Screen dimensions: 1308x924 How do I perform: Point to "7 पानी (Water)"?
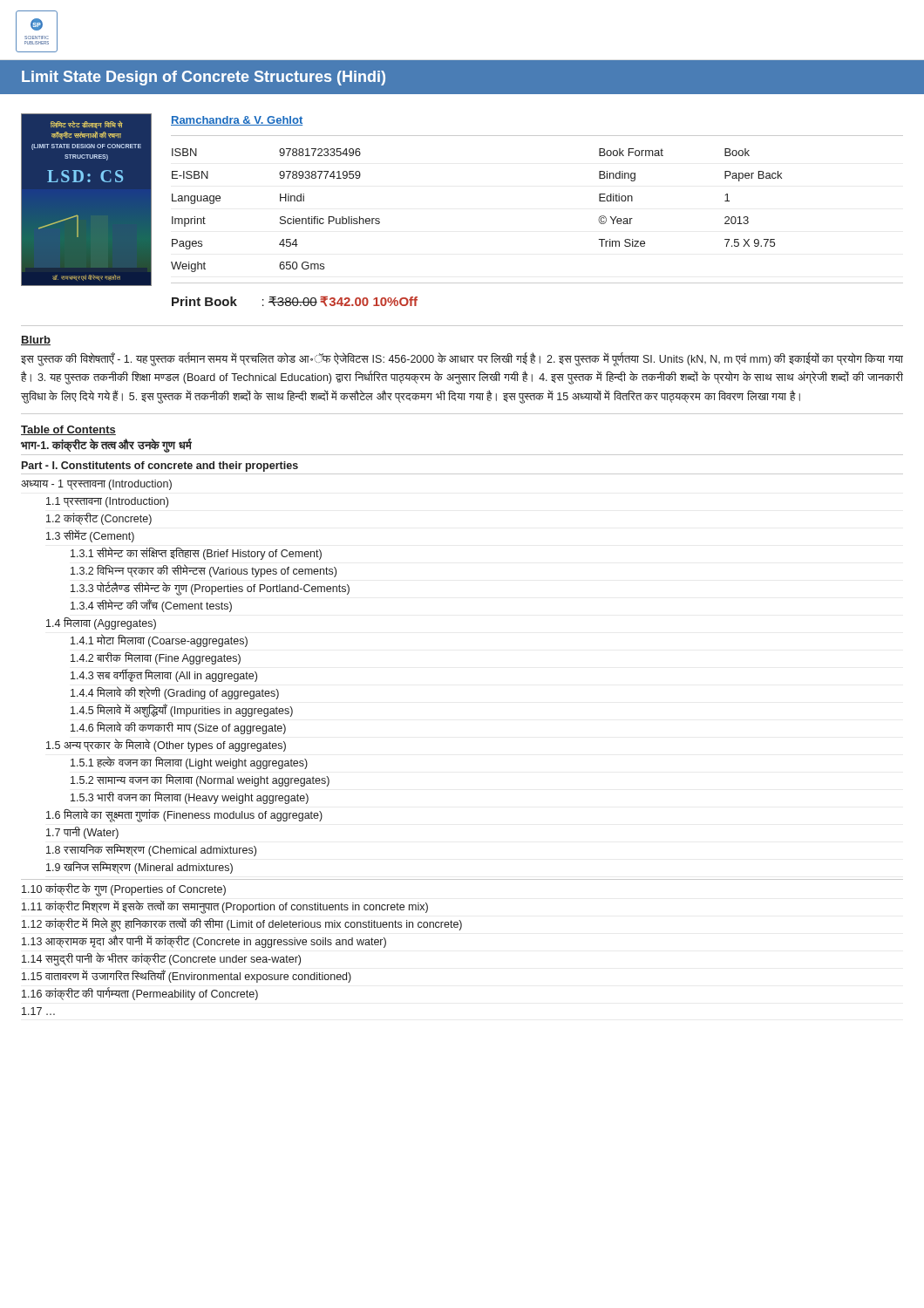click(82, 833)
